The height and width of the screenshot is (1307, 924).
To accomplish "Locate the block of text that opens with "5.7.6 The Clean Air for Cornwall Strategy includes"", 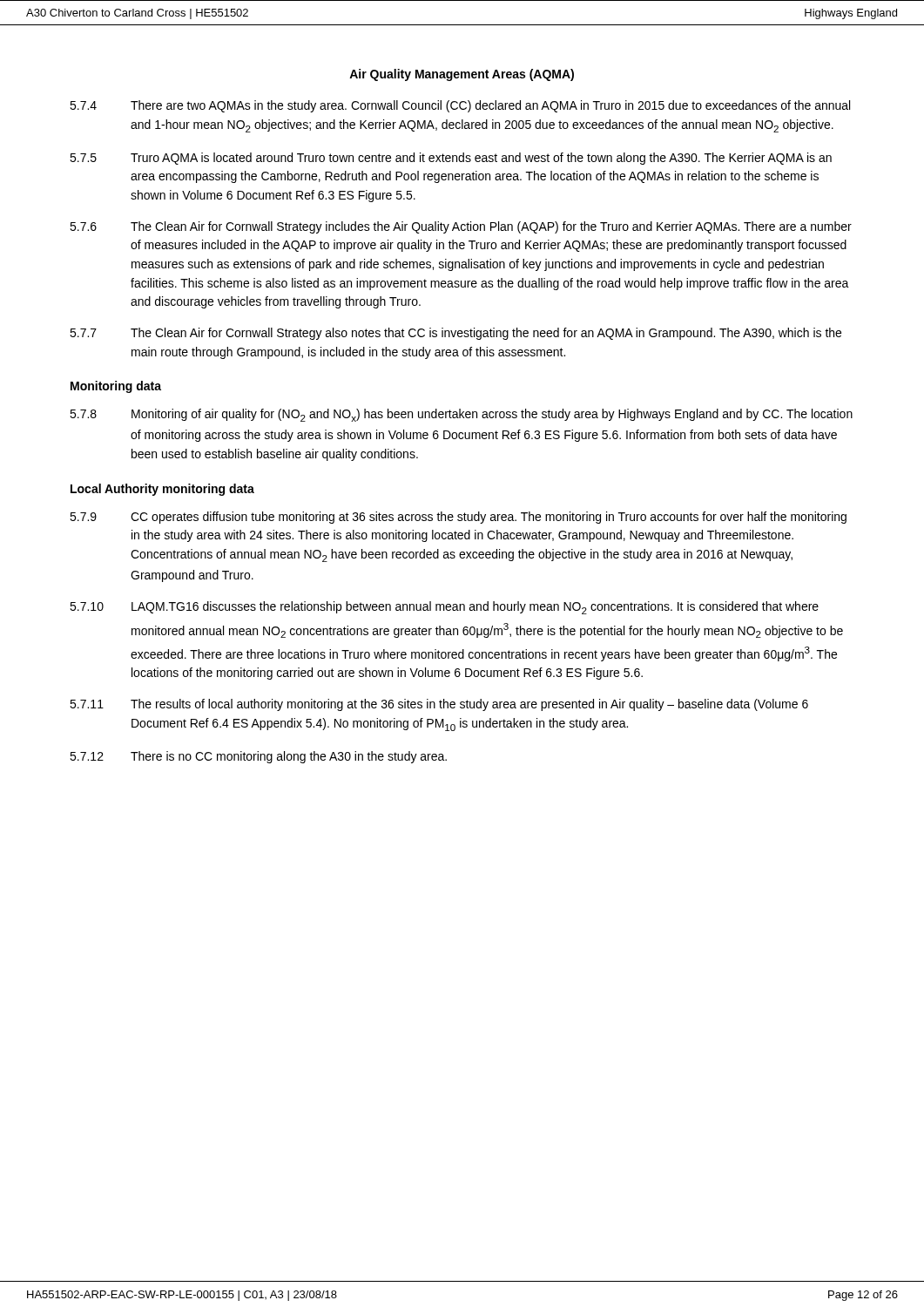I will click(462, 265).
